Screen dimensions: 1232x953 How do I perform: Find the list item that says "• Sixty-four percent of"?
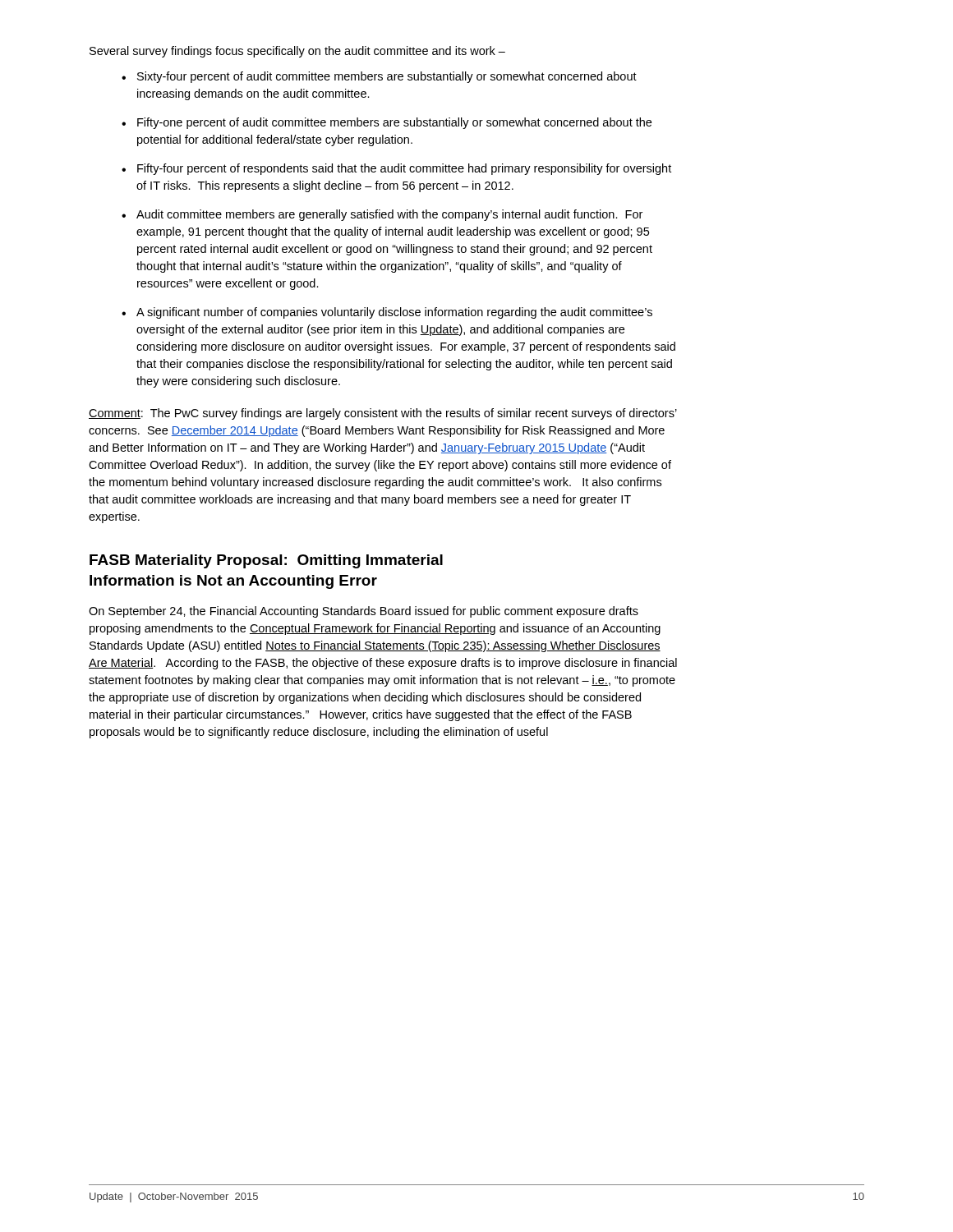tap(401, 85)
